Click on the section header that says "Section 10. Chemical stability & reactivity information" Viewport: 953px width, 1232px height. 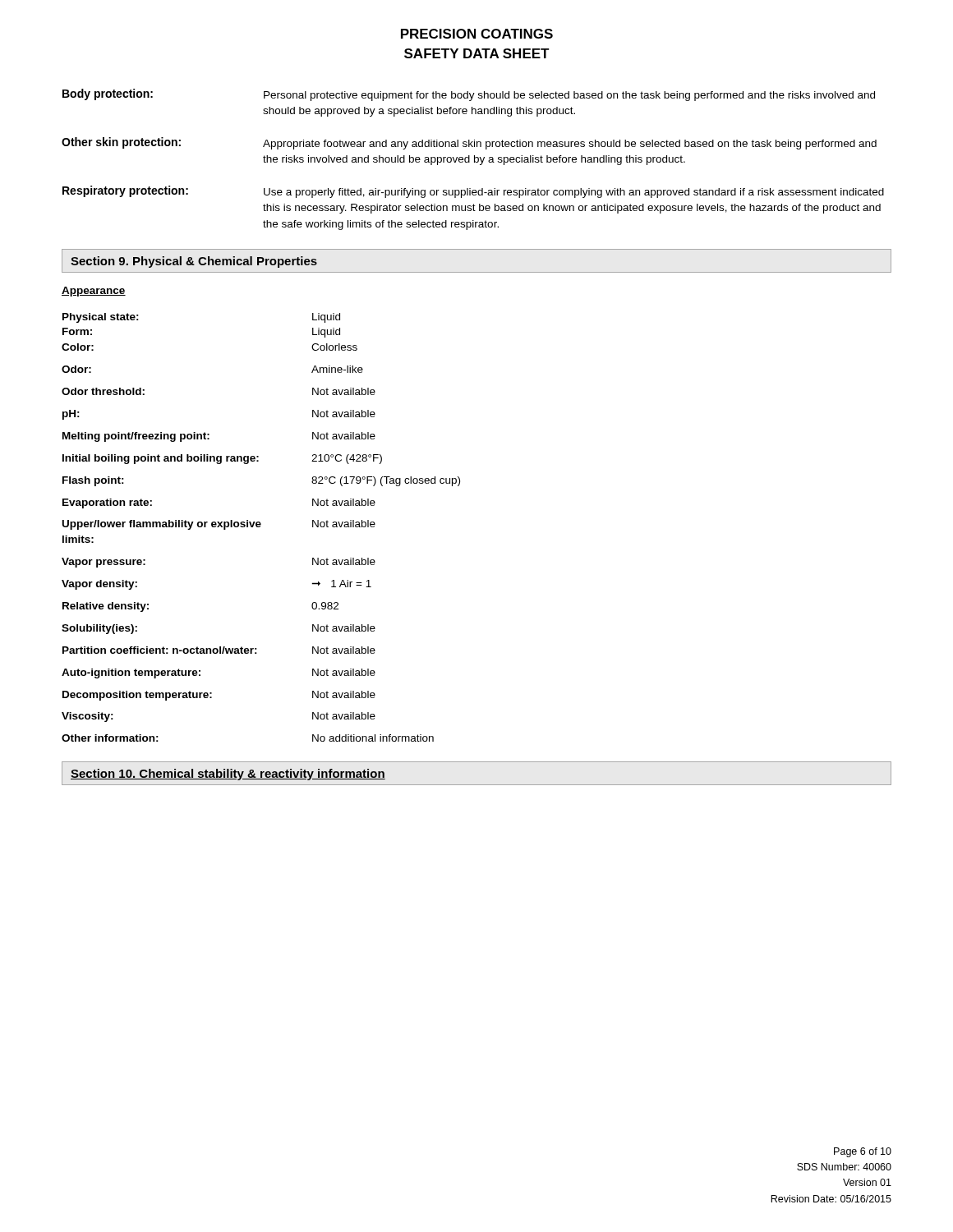tap(228, 774)
